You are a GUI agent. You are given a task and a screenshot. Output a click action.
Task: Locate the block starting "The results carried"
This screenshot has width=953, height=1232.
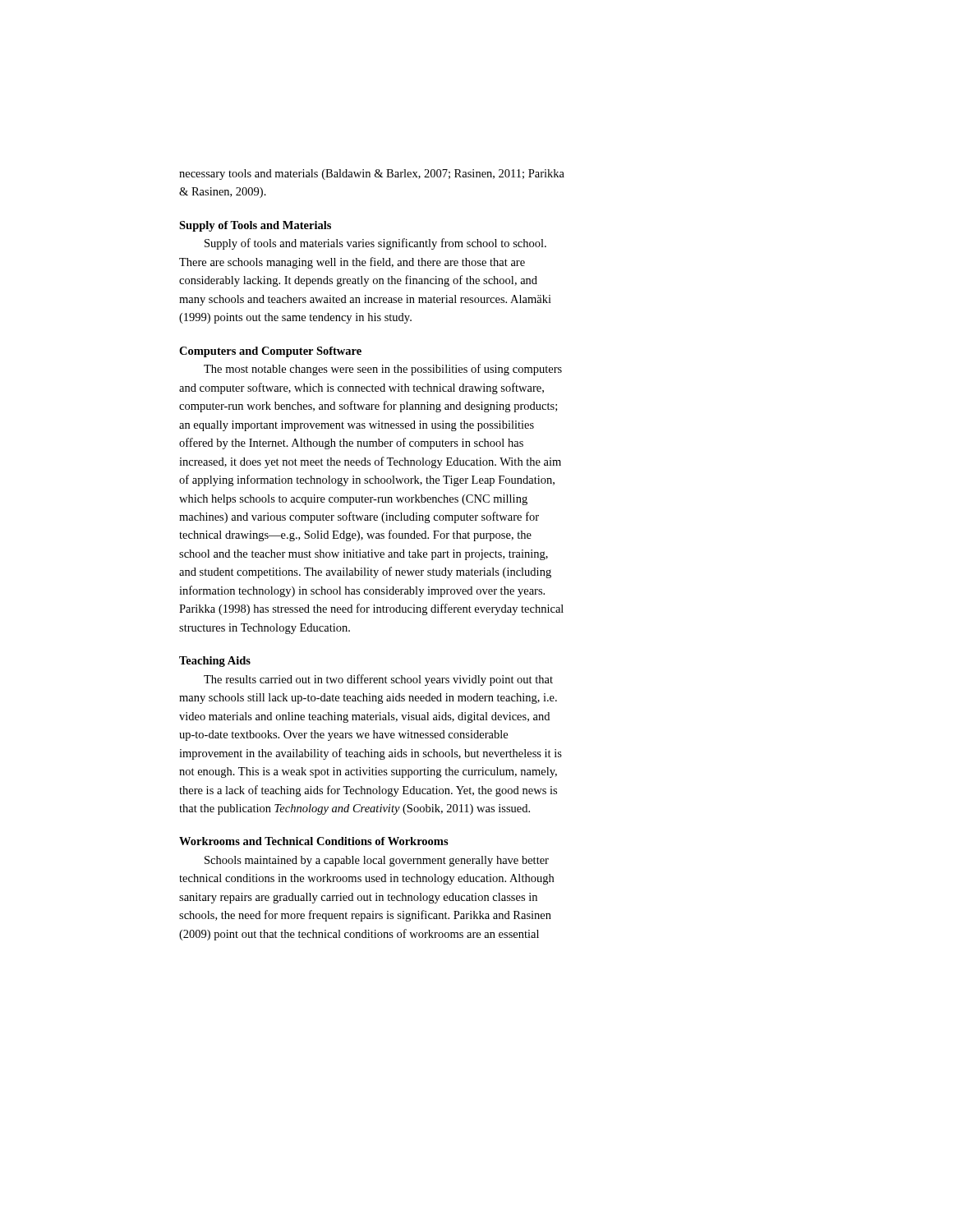point(434,744)
